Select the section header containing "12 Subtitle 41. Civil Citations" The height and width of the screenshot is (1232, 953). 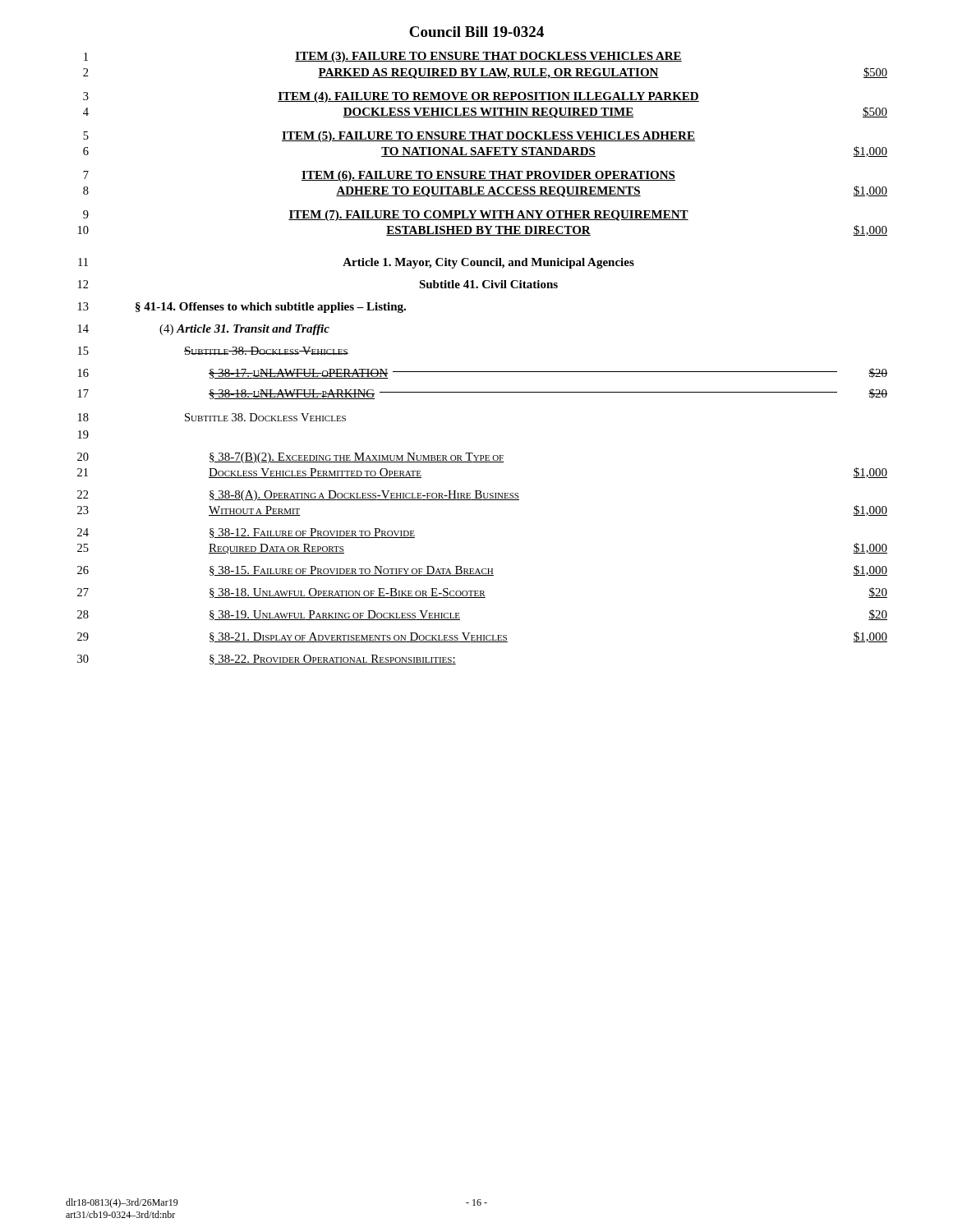click(454, 285)
